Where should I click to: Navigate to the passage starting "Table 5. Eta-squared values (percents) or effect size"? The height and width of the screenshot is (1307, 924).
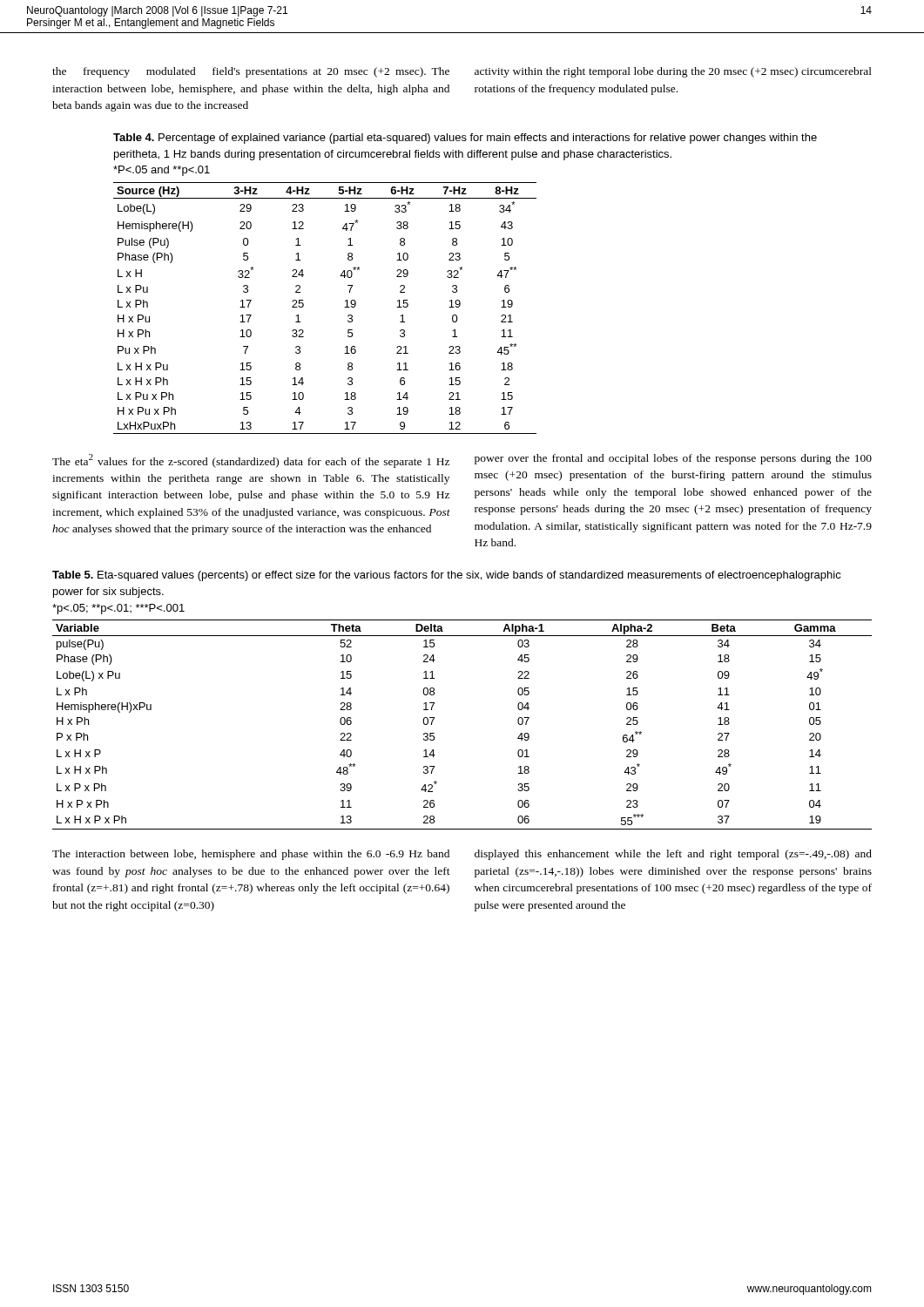point(447,576)
